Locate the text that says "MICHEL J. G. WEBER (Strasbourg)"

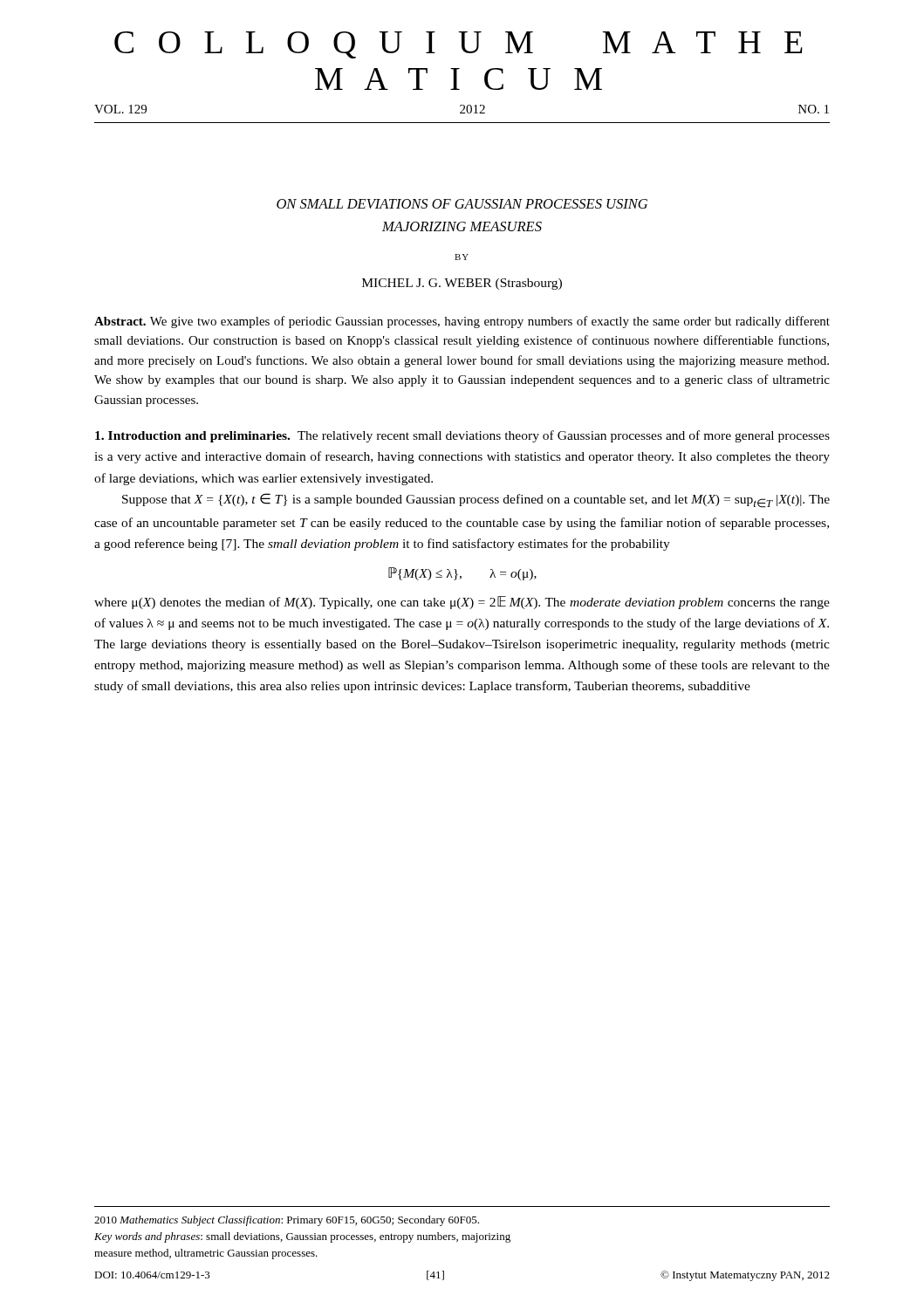462,282
